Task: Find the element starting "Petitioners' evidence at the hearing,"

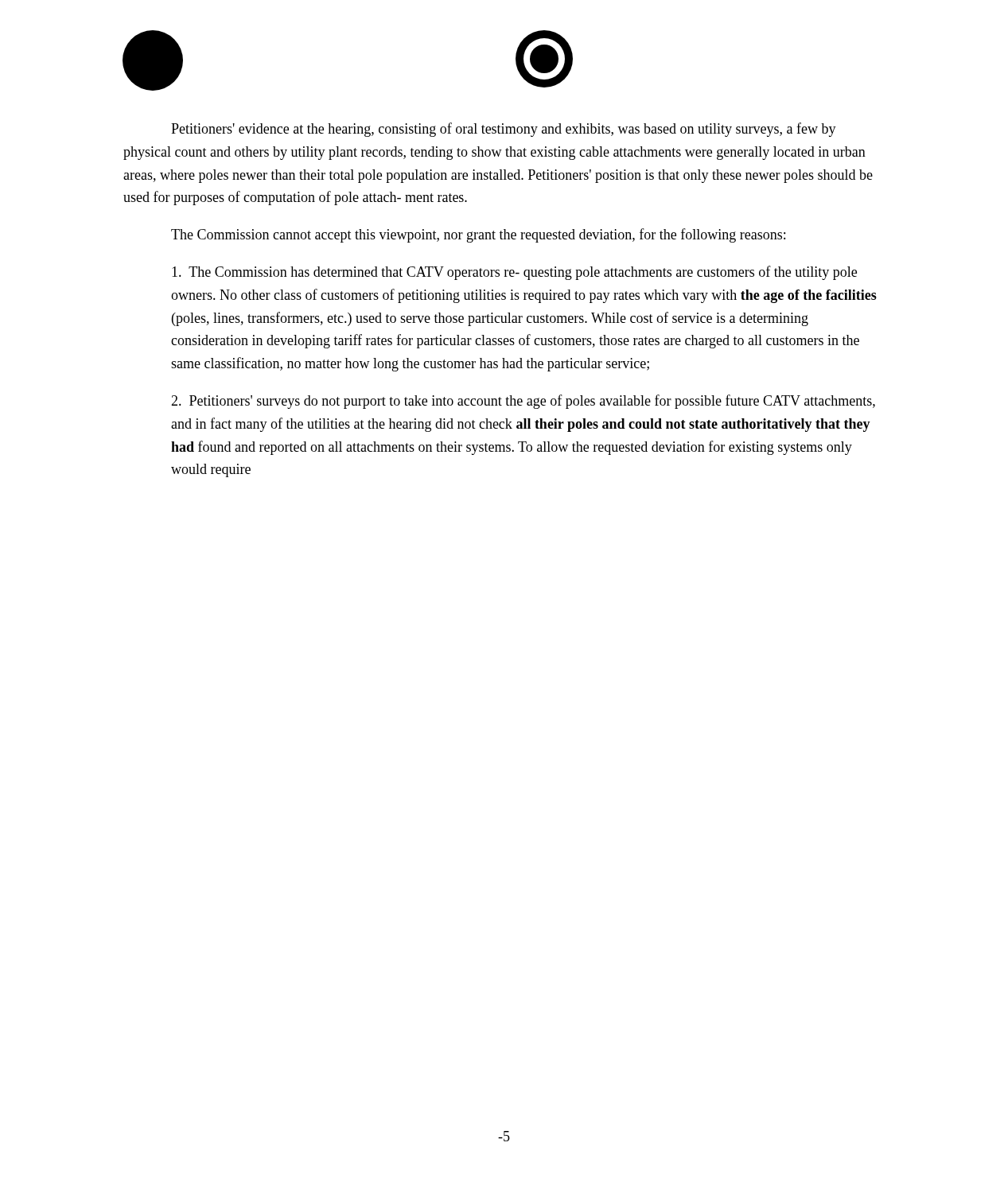Action: pyautogui.click(x=498, y=163)
